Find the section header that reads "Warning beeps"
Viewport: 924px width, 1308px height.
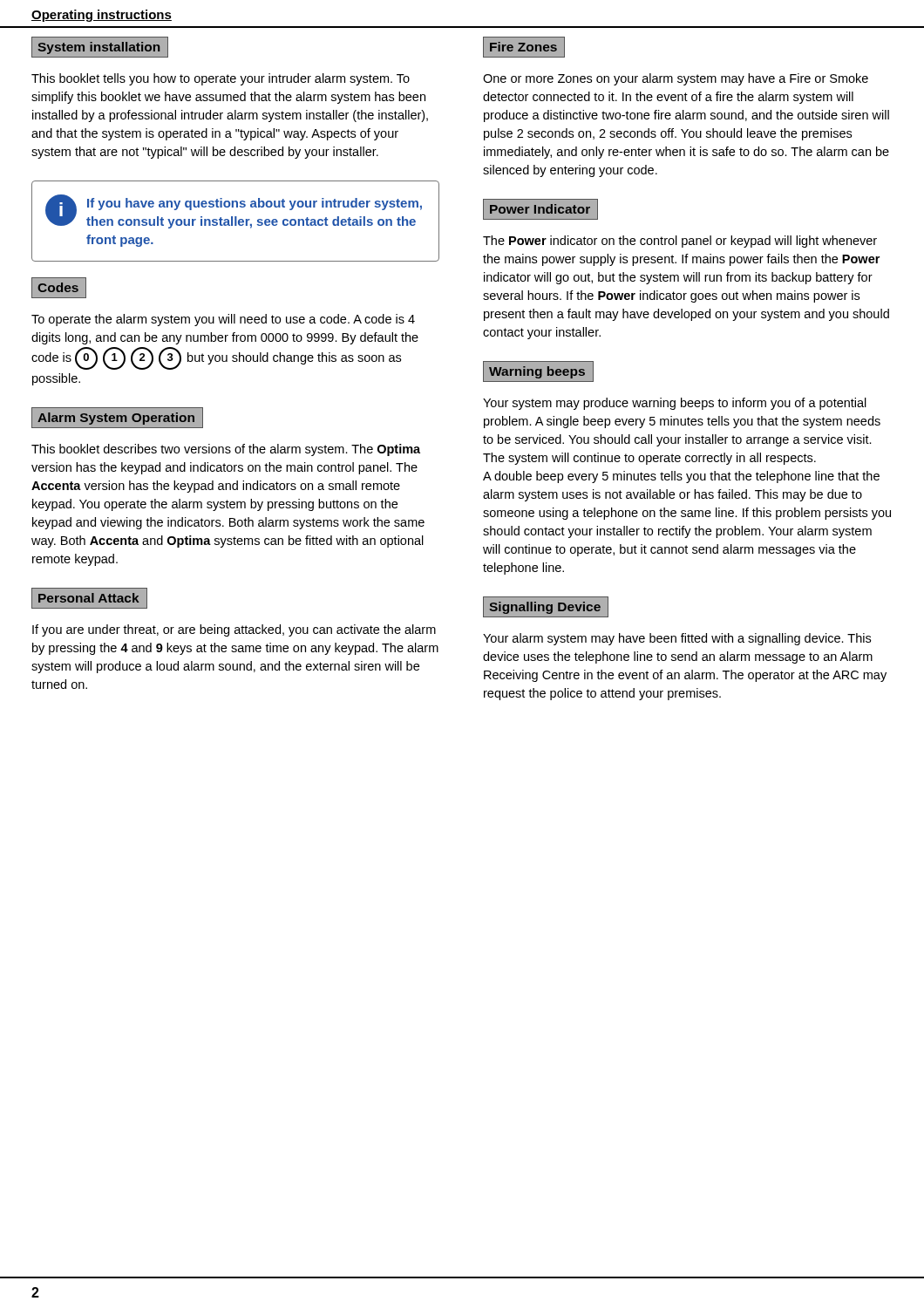click(x=538, y=372)
